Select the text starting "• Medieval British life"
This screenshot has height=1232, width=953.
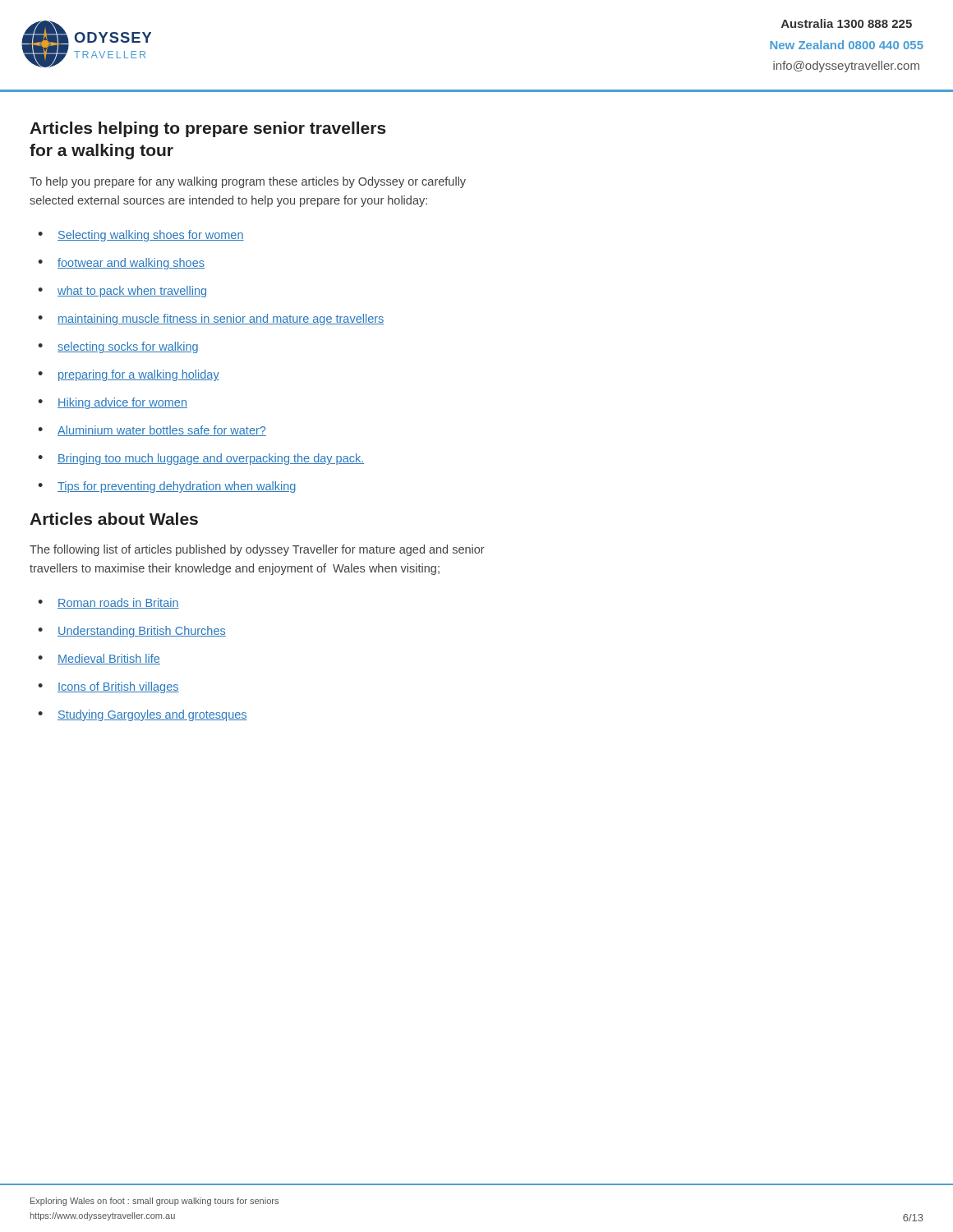pyautogui.click(x=99, y=658)
